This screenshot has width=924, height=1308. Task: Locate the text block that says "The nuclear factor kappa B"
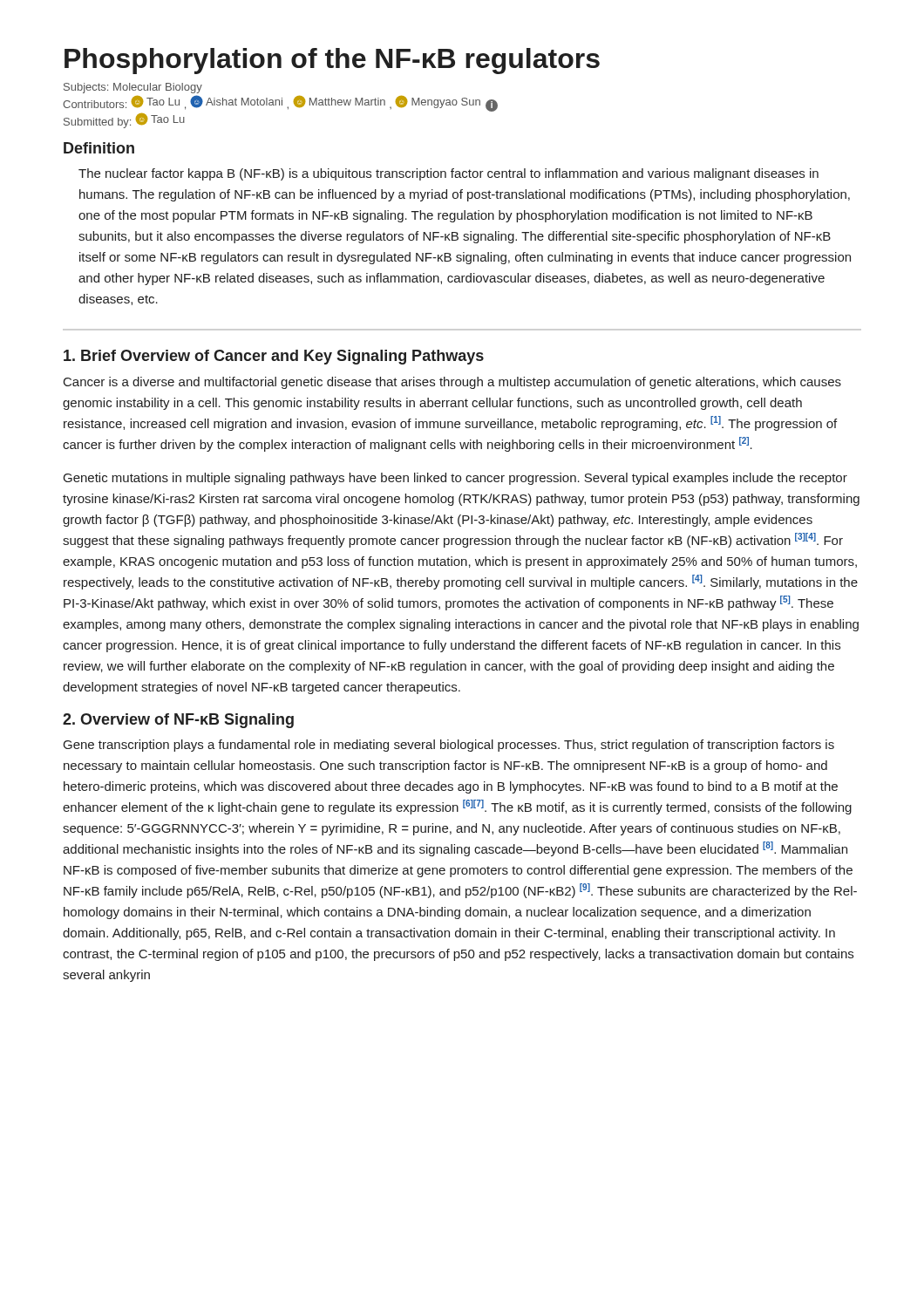465,236
